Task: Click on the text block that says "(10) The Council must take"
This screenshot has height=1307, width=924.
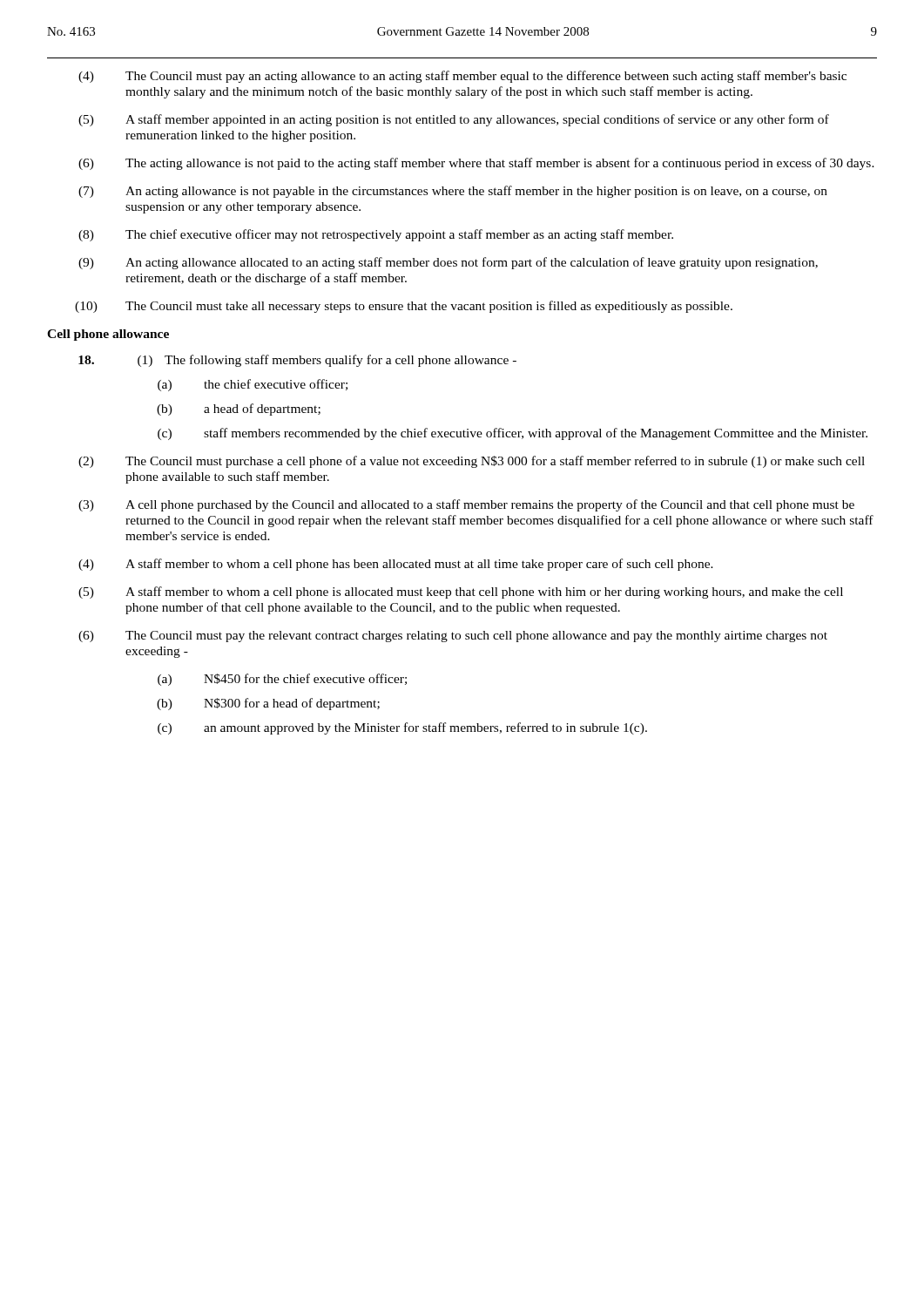Action: pyautogui.click(x=462, y=306)
